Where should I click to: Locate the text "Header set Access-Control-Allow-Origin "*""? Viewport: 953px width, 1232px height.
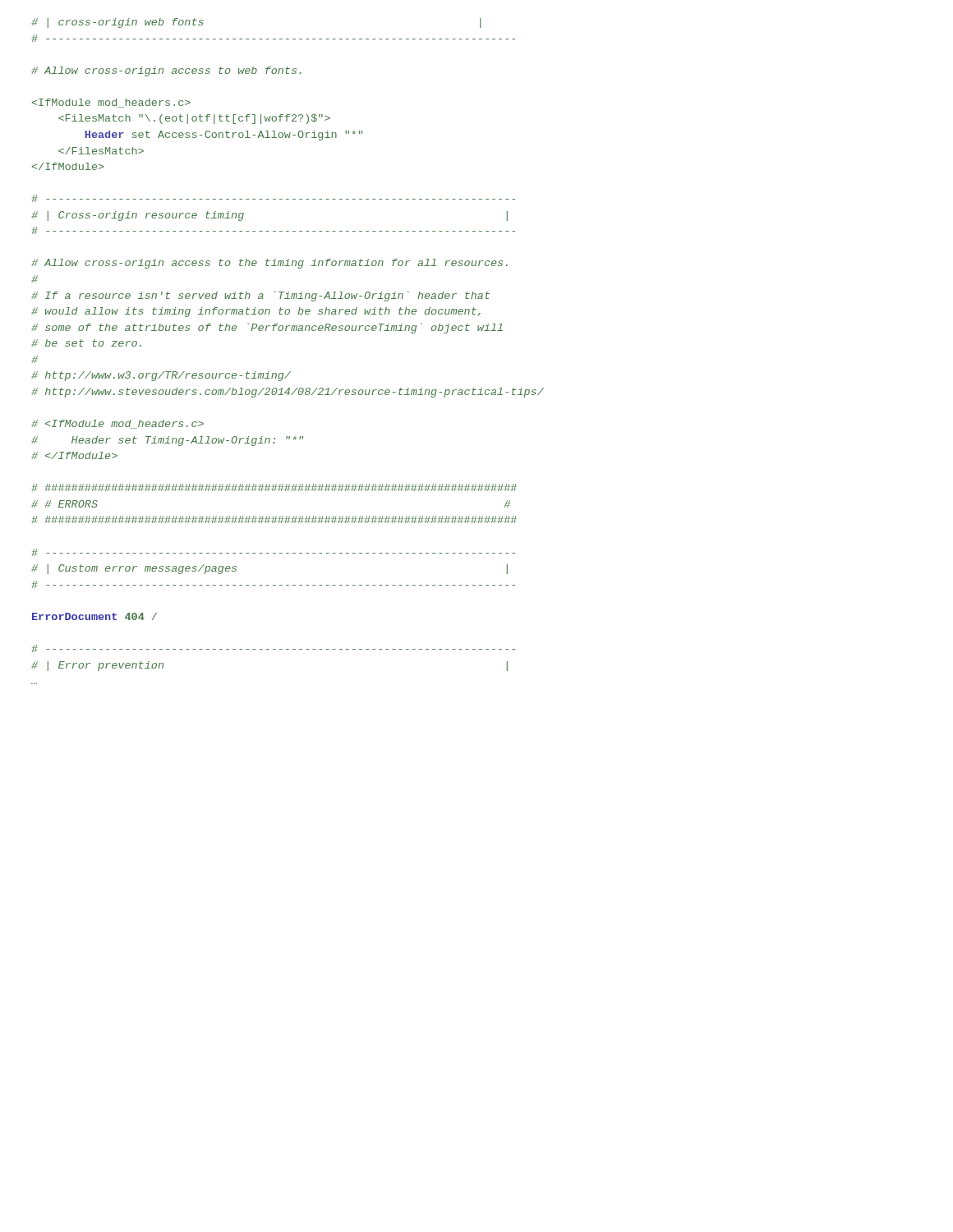(111, 103)
